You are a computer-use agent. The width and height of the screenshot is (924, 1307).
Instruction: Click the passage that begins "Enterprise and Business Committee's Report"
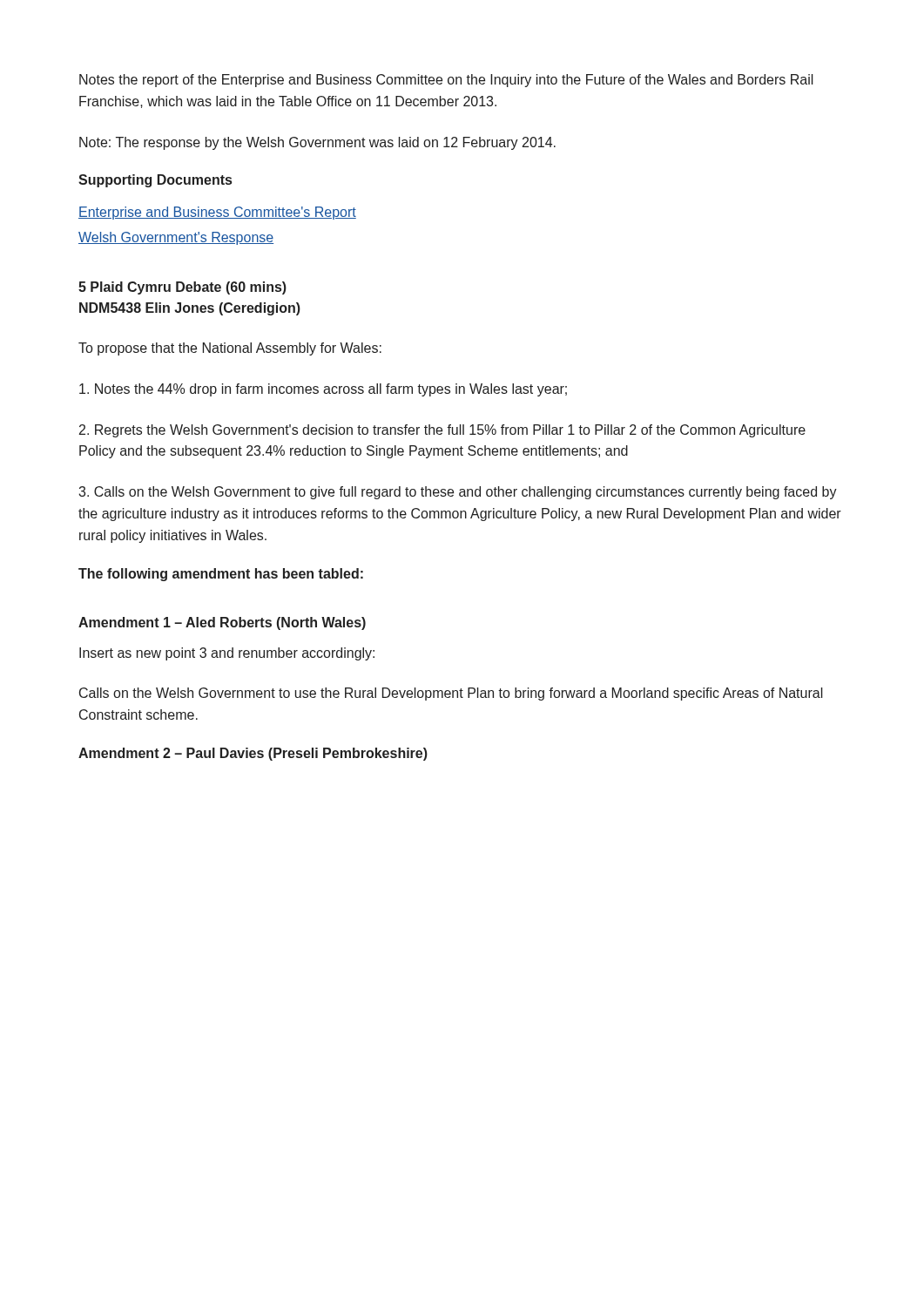217,225
